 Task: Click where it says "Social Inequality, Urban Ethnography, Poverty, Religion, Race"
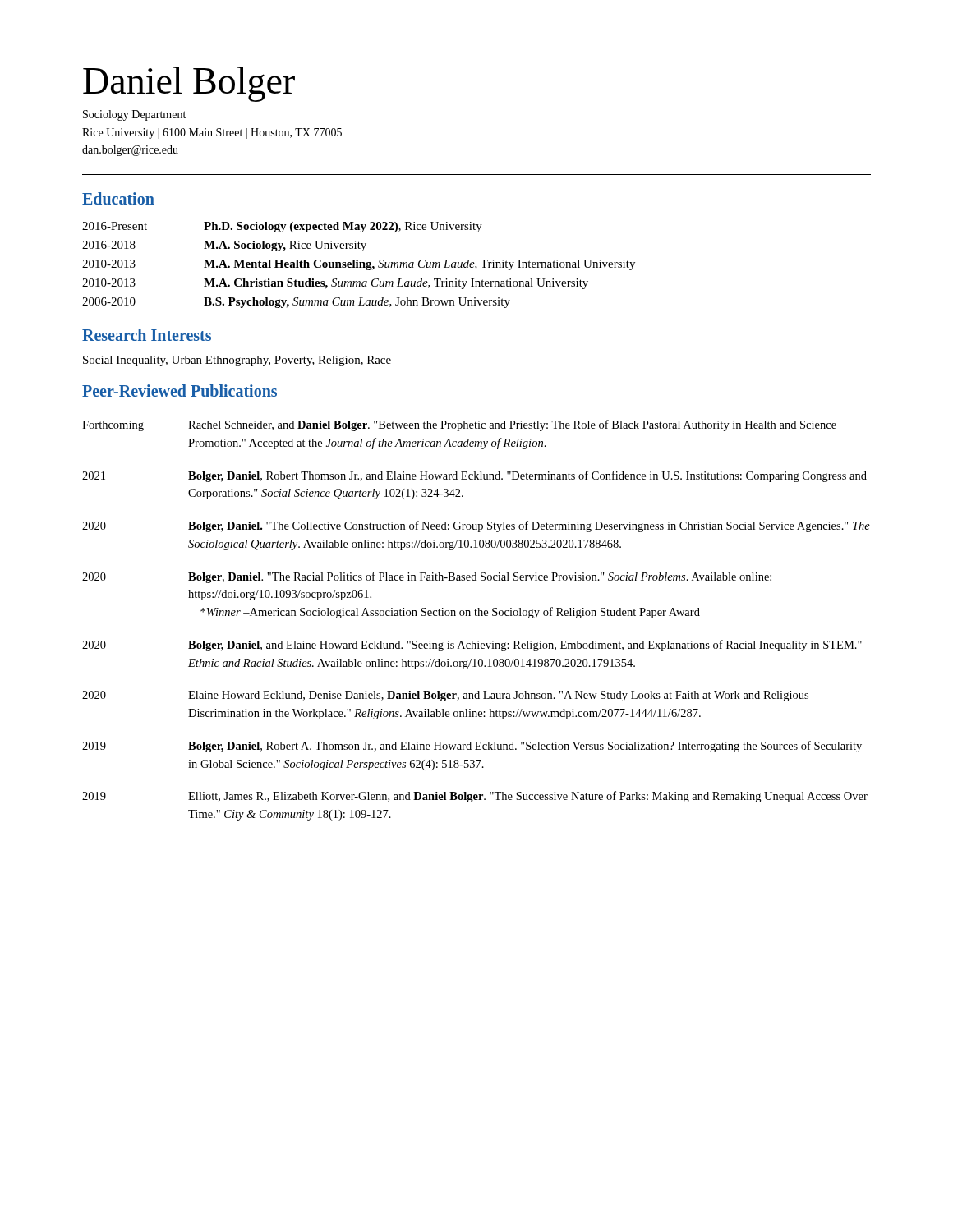(237, 361)
